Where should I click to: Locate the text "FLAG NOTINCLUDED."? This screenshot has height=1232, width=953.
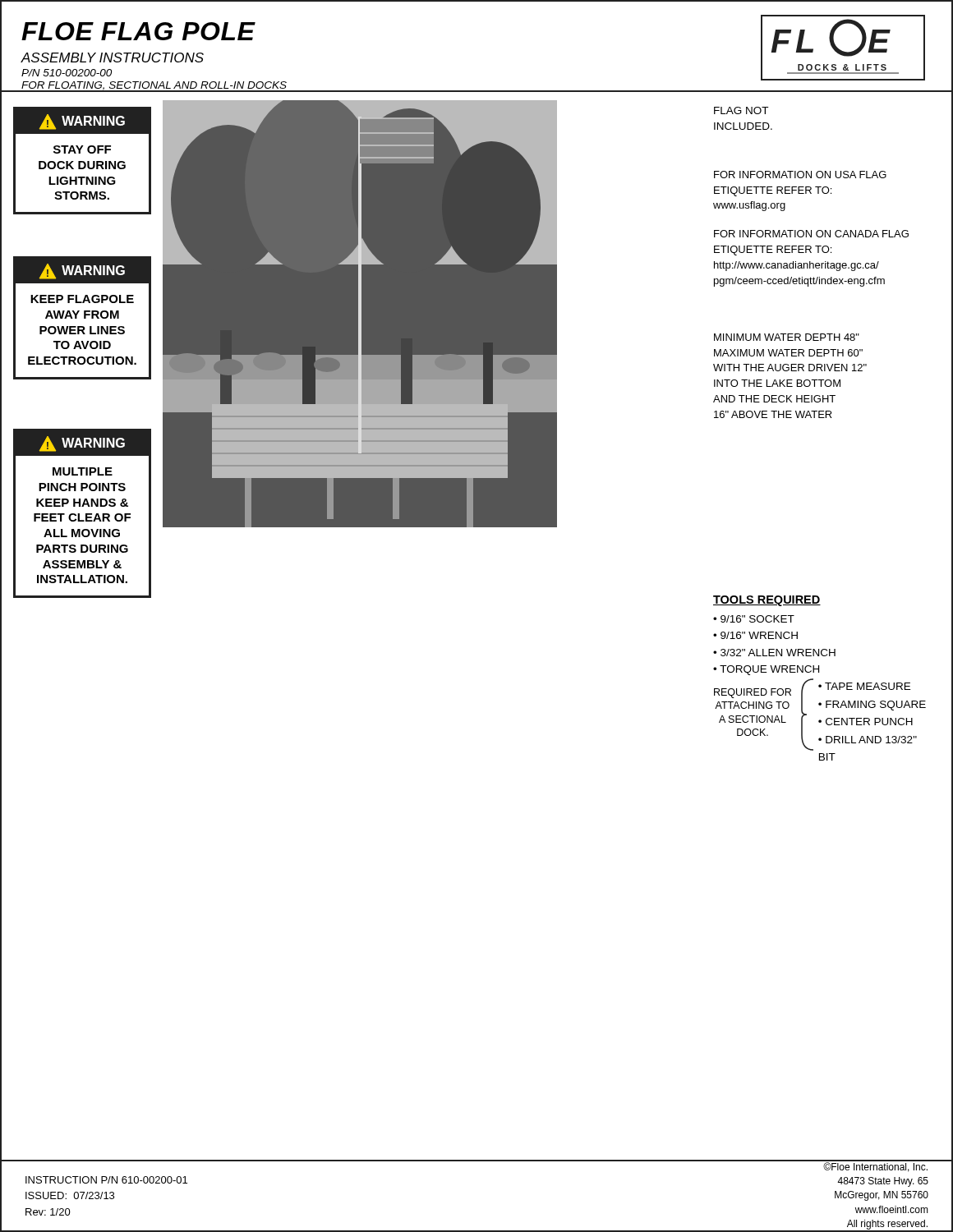click(743, 118)
